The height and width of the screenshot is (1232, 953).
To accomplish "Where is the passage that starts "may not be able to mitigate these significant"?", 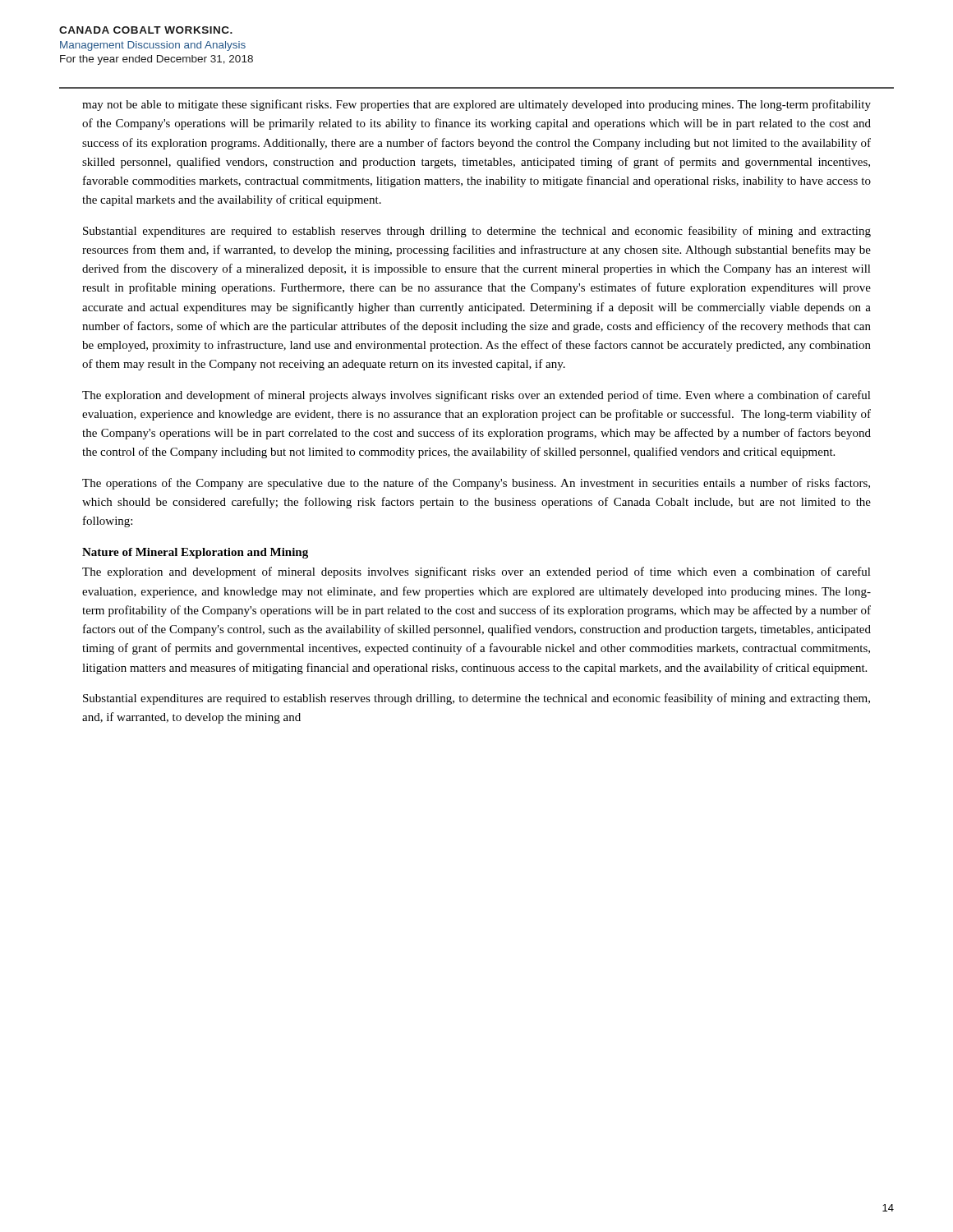I will (x=476, y=152).
